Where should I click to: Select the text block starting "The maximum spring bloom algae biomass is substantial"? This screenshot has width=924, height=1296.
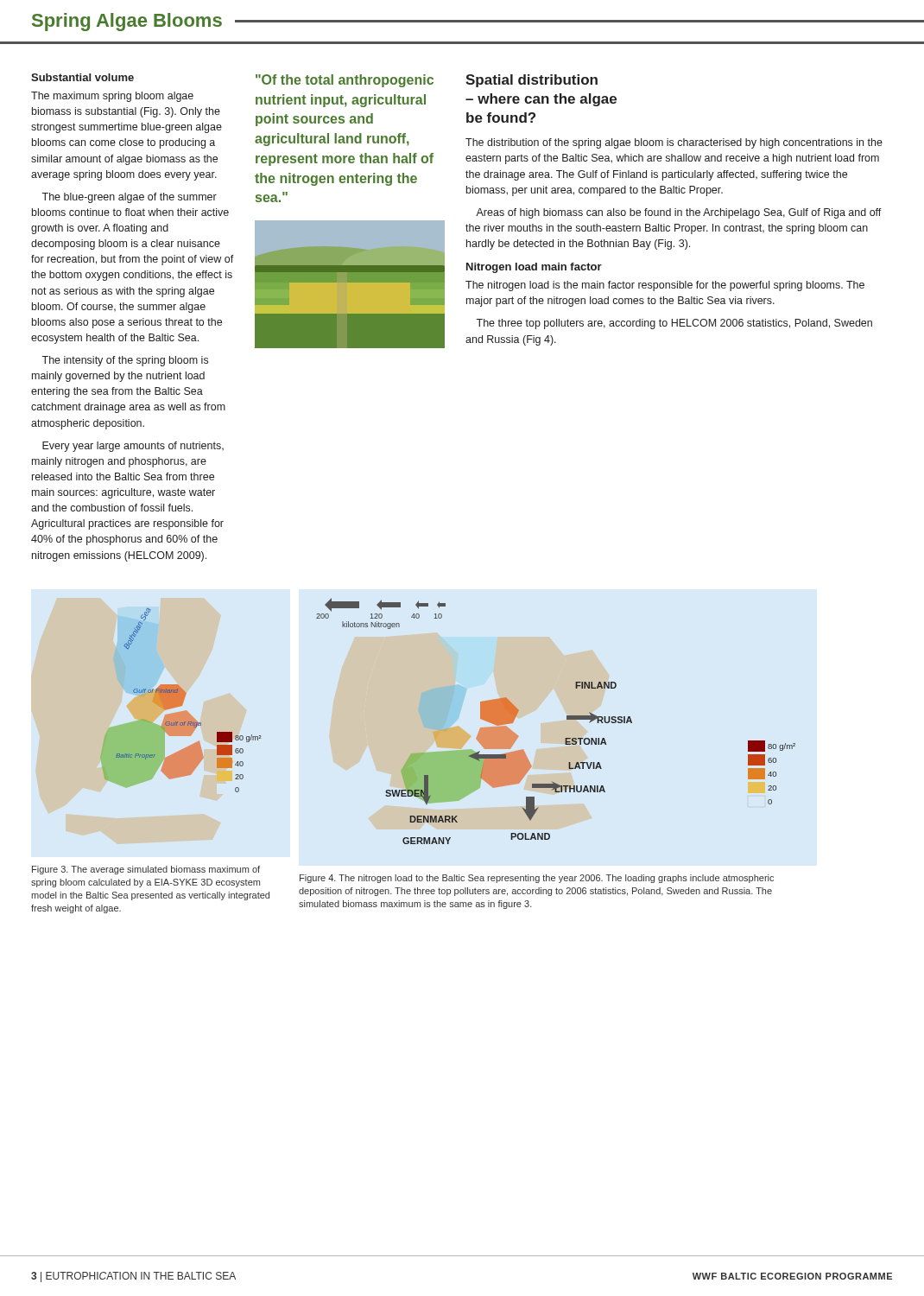click(133, 326)
